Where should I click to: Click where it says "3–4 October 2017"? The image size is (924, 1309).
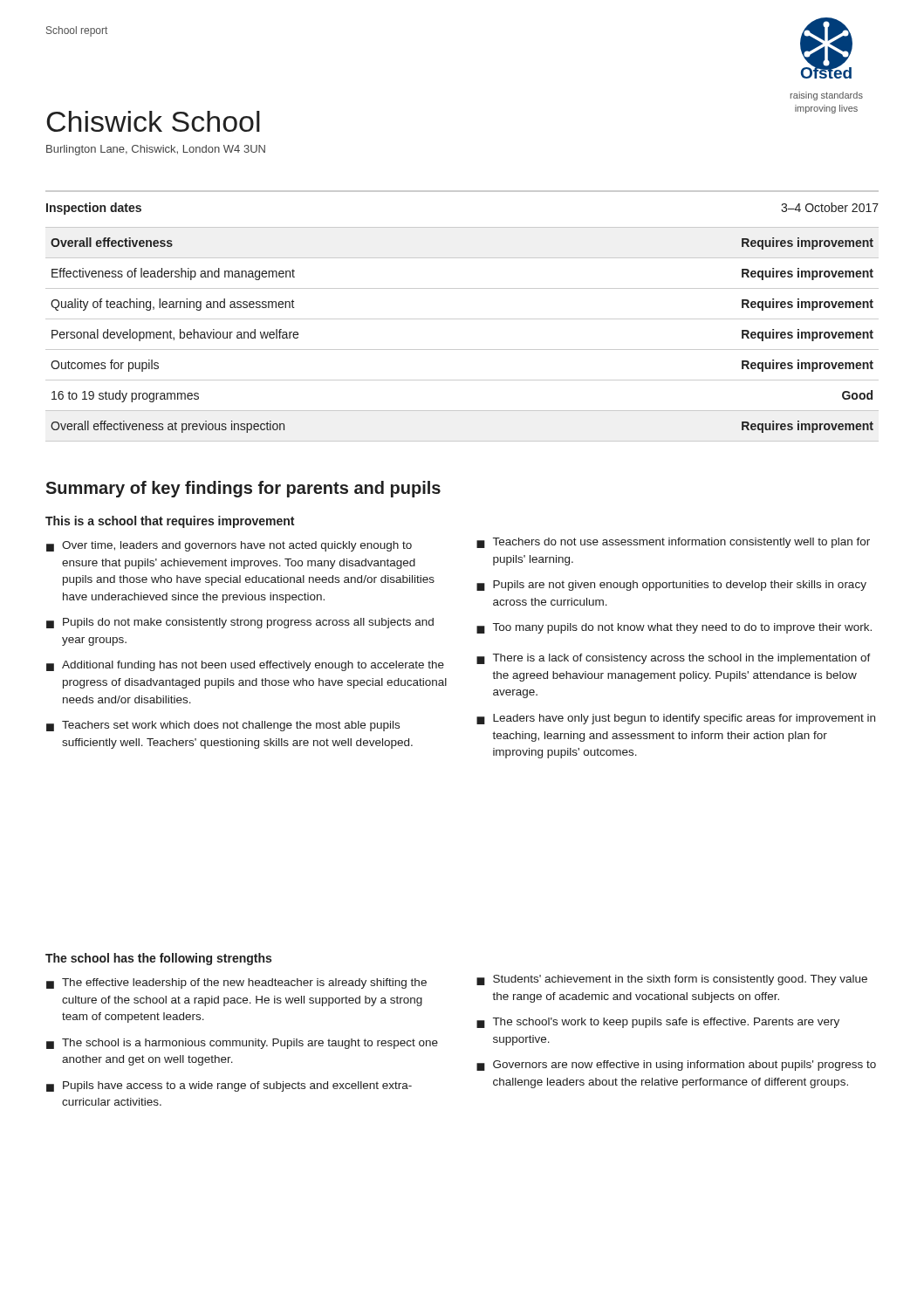tap(830, 208)
